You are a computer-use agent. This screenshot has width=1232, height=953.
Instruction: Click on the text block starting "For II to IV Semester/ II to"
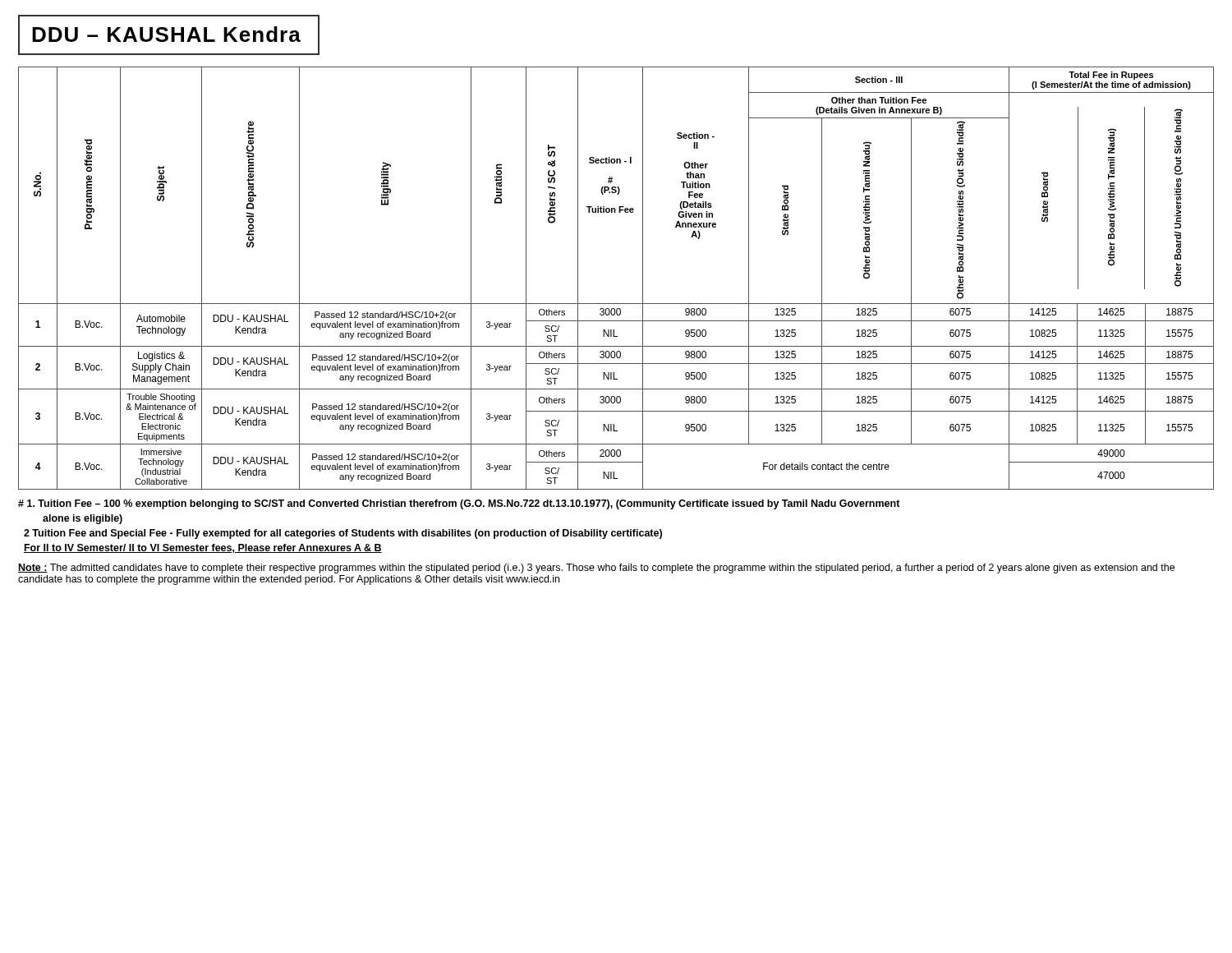pyautogui.click(x=200, y=548)
